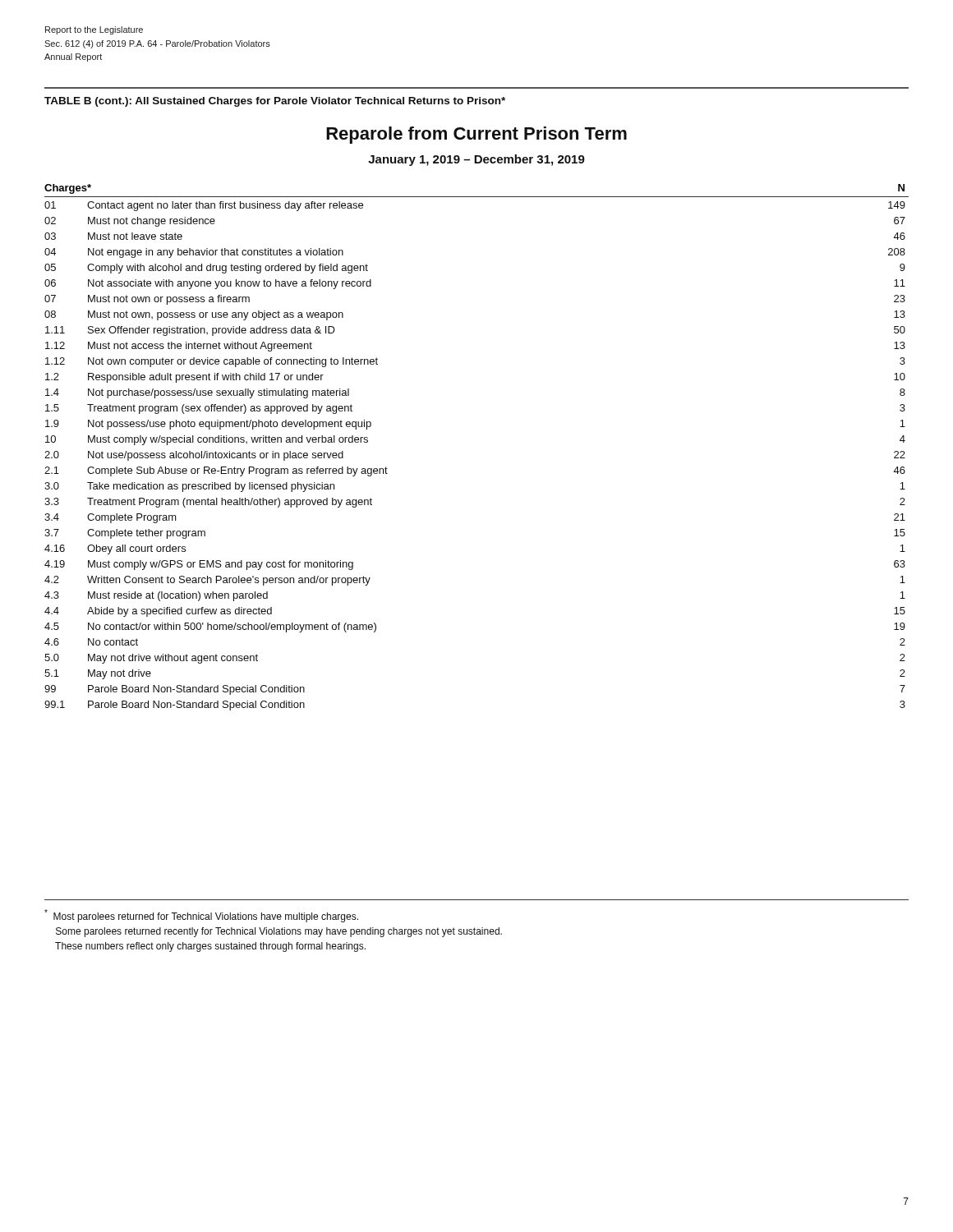Find the block starting "Reparole from Current Prison Term"
Screen dimensions: 1232x953
point(476,133)
